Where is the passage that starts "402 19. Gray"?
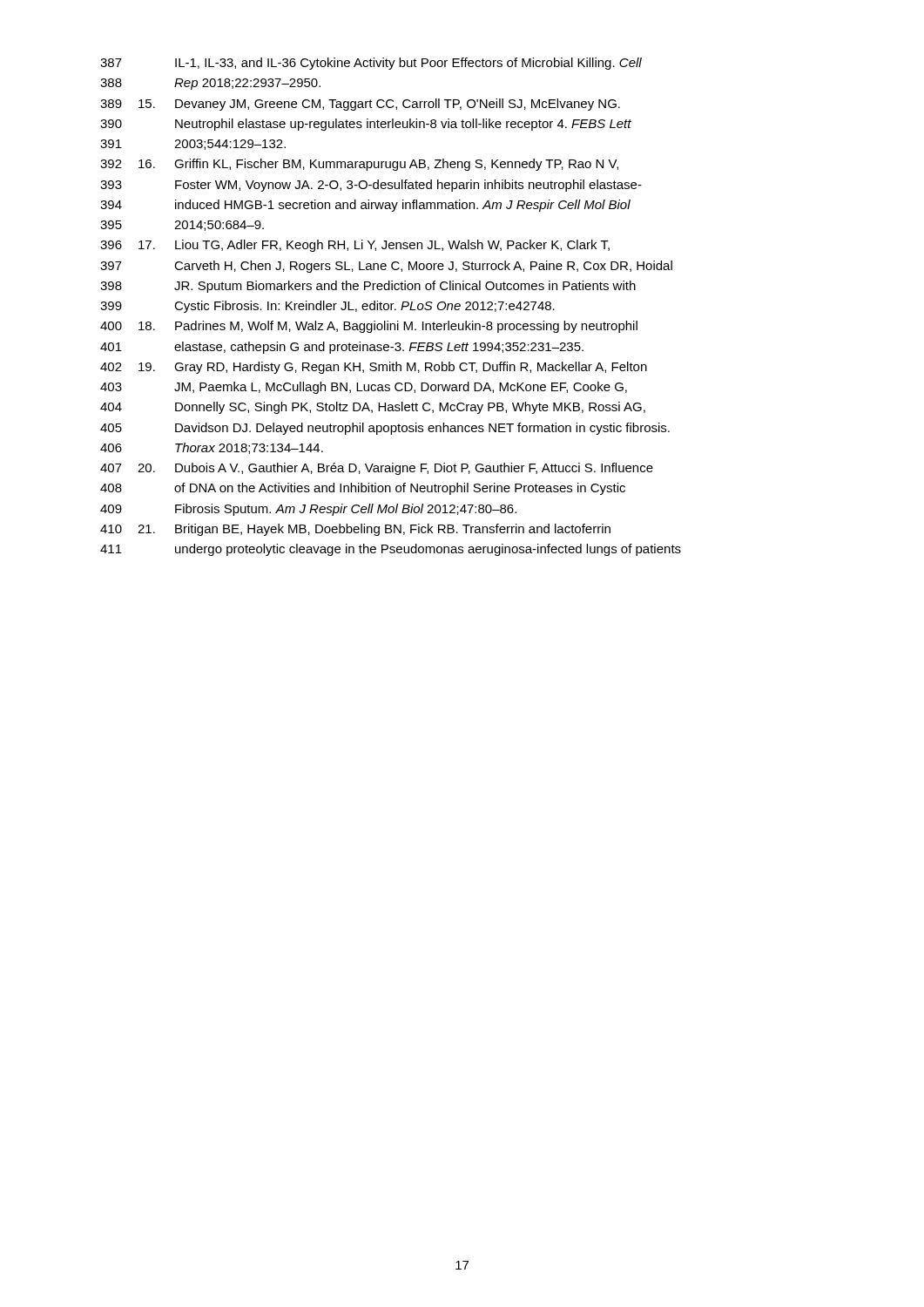The image size is (924, 1307). click(x=462, y=407)
